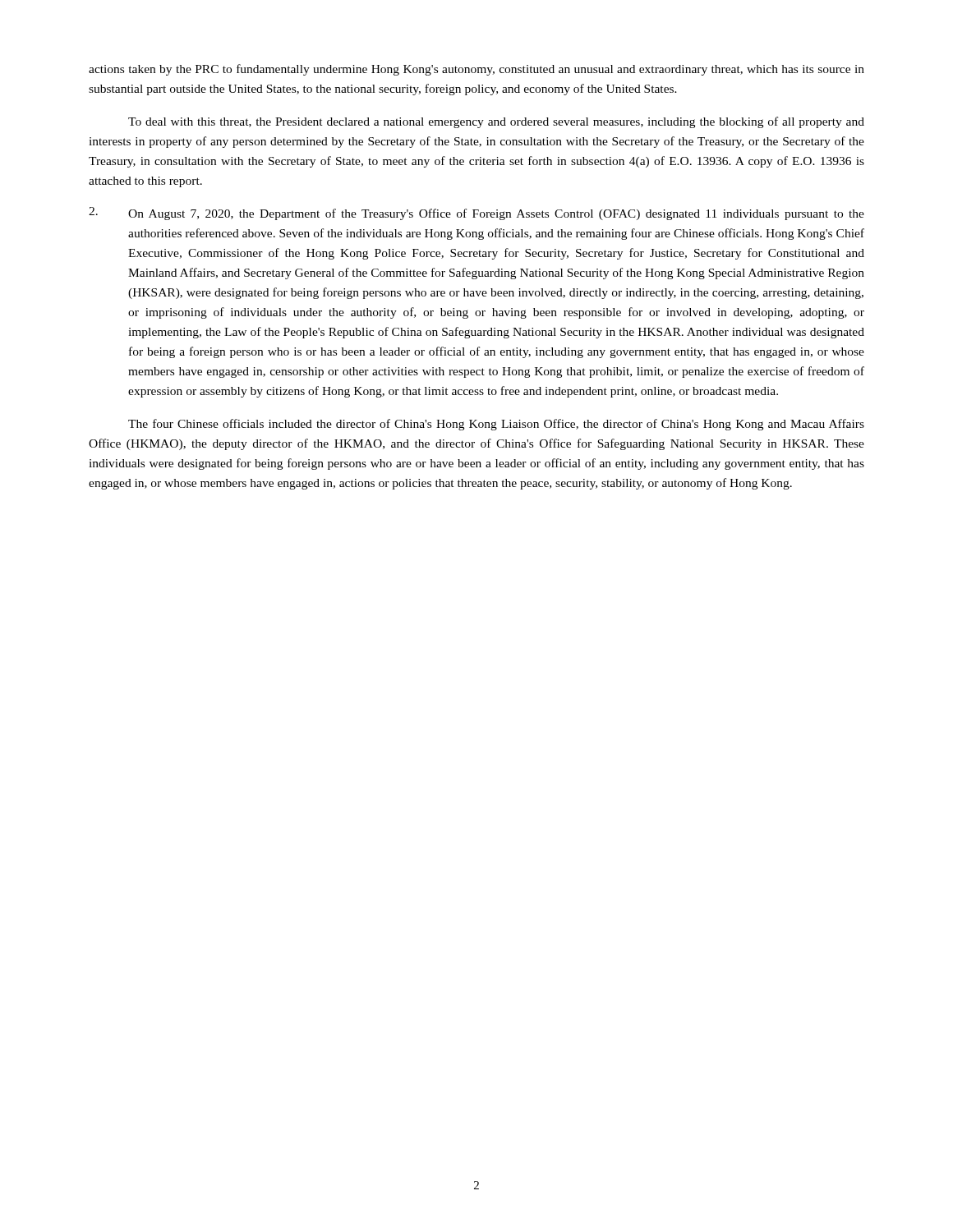Find the region starting "On August 7, 2020, the Department of"
Image resolution: width=953 pixels, height=1232 pixels.
[x=476, y=302]
